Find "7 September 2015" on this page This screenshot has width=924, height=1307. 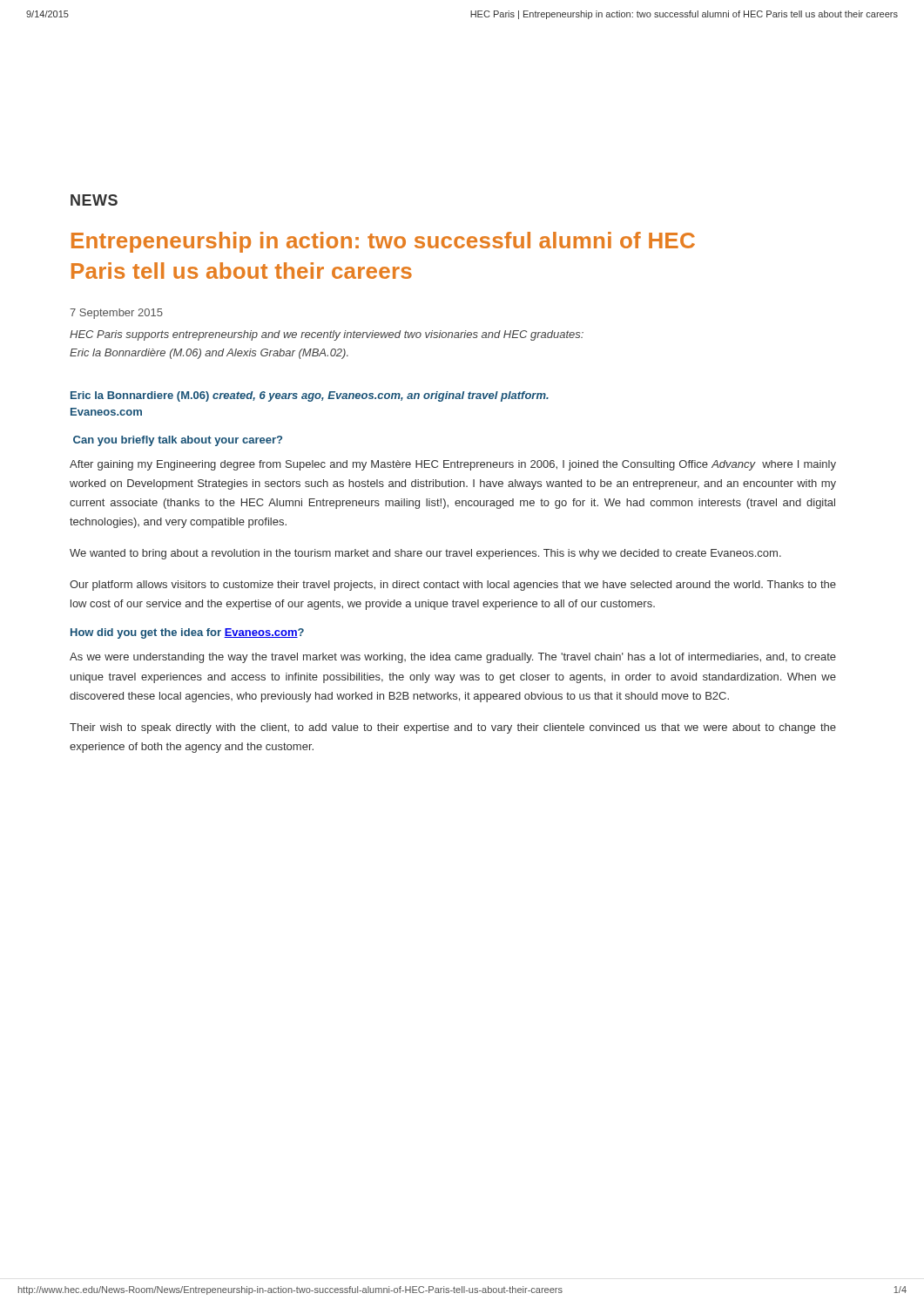click(x=116, y=313)
